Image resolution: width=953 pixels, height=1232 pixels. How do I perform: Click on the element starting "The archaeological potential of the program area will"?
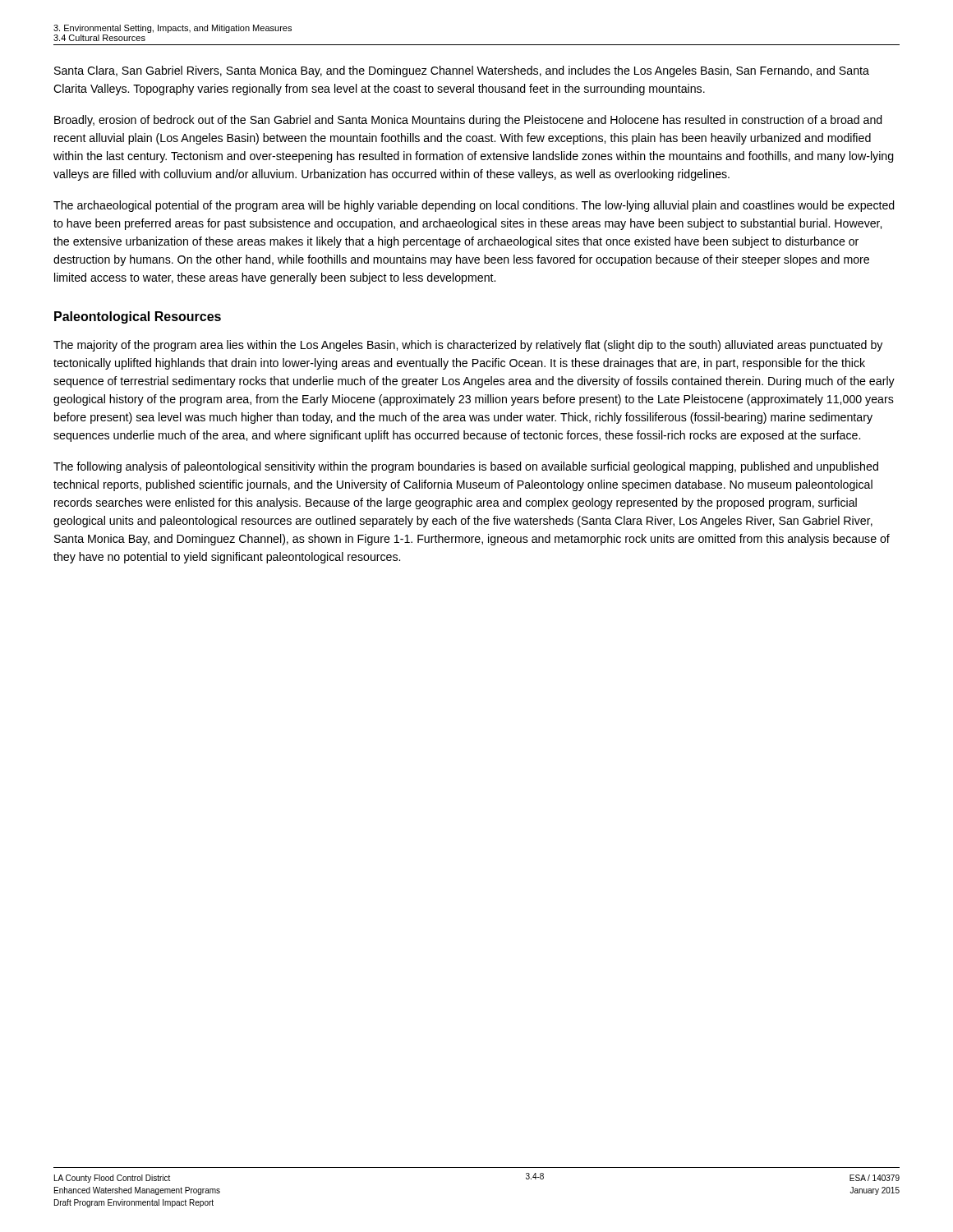click(x=474, y=241)
